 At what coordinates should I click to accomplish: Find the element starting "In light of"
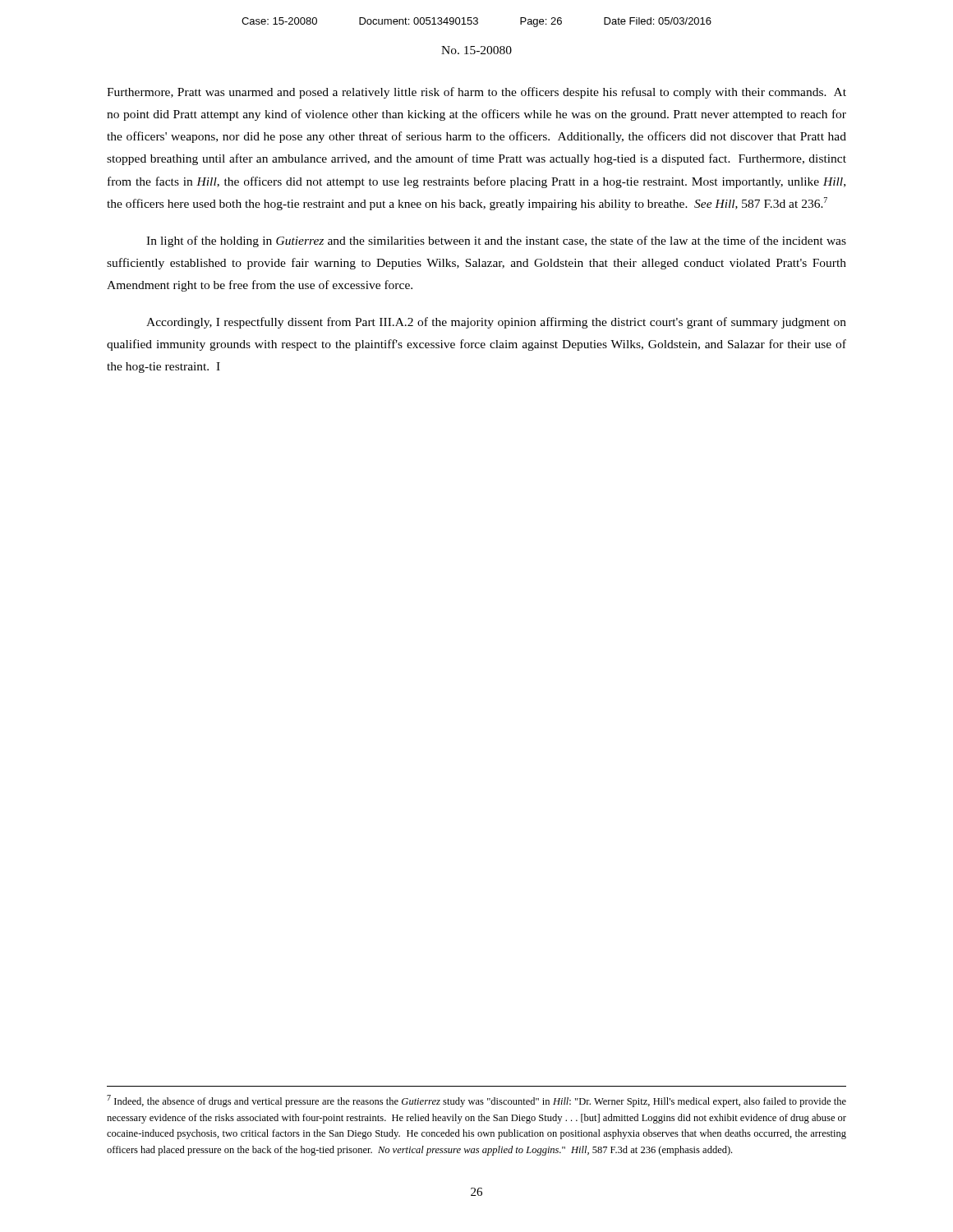tap(476, 262)
